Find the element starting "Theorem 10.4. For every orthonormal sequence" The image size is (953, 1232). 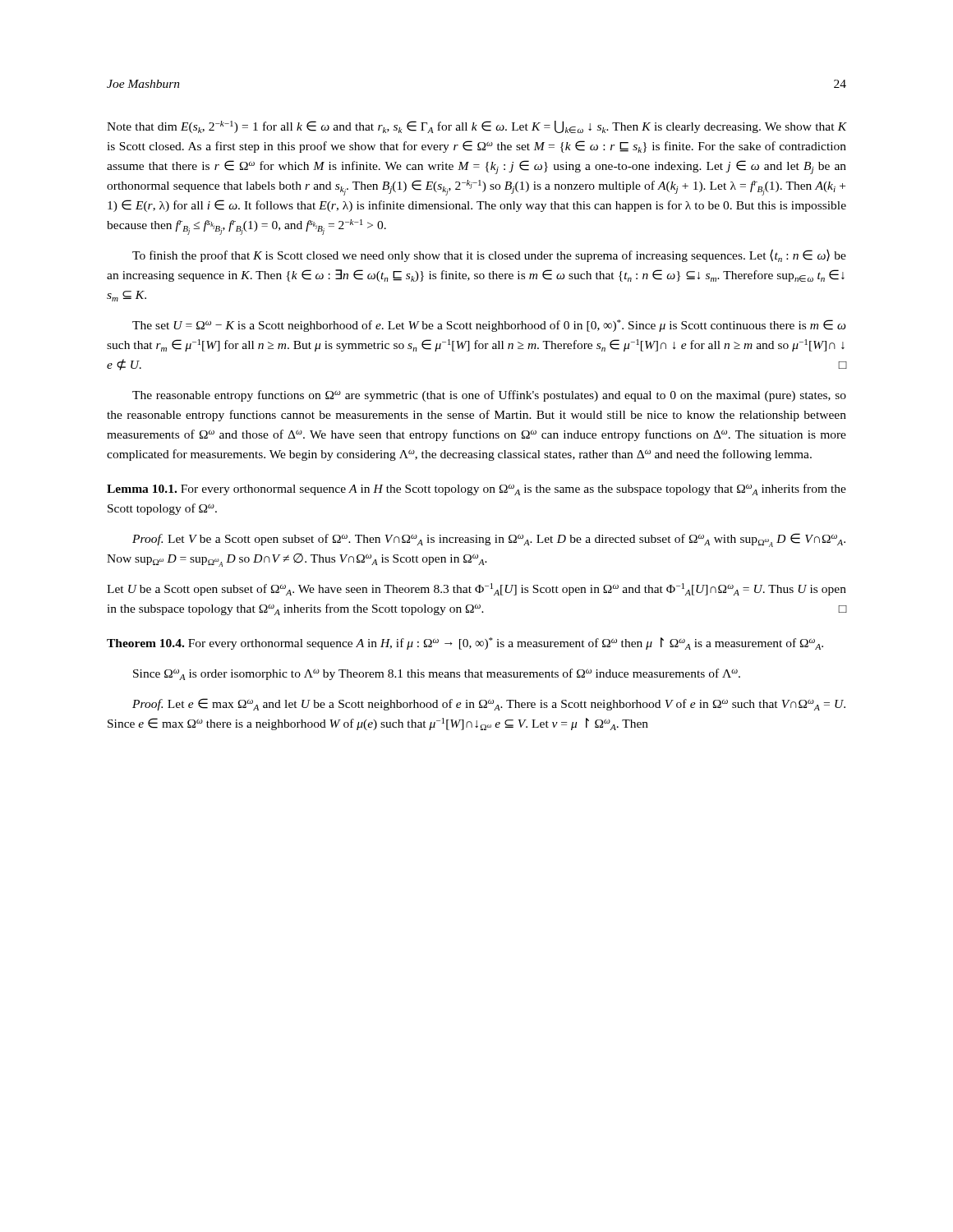[x=476, y=643]
